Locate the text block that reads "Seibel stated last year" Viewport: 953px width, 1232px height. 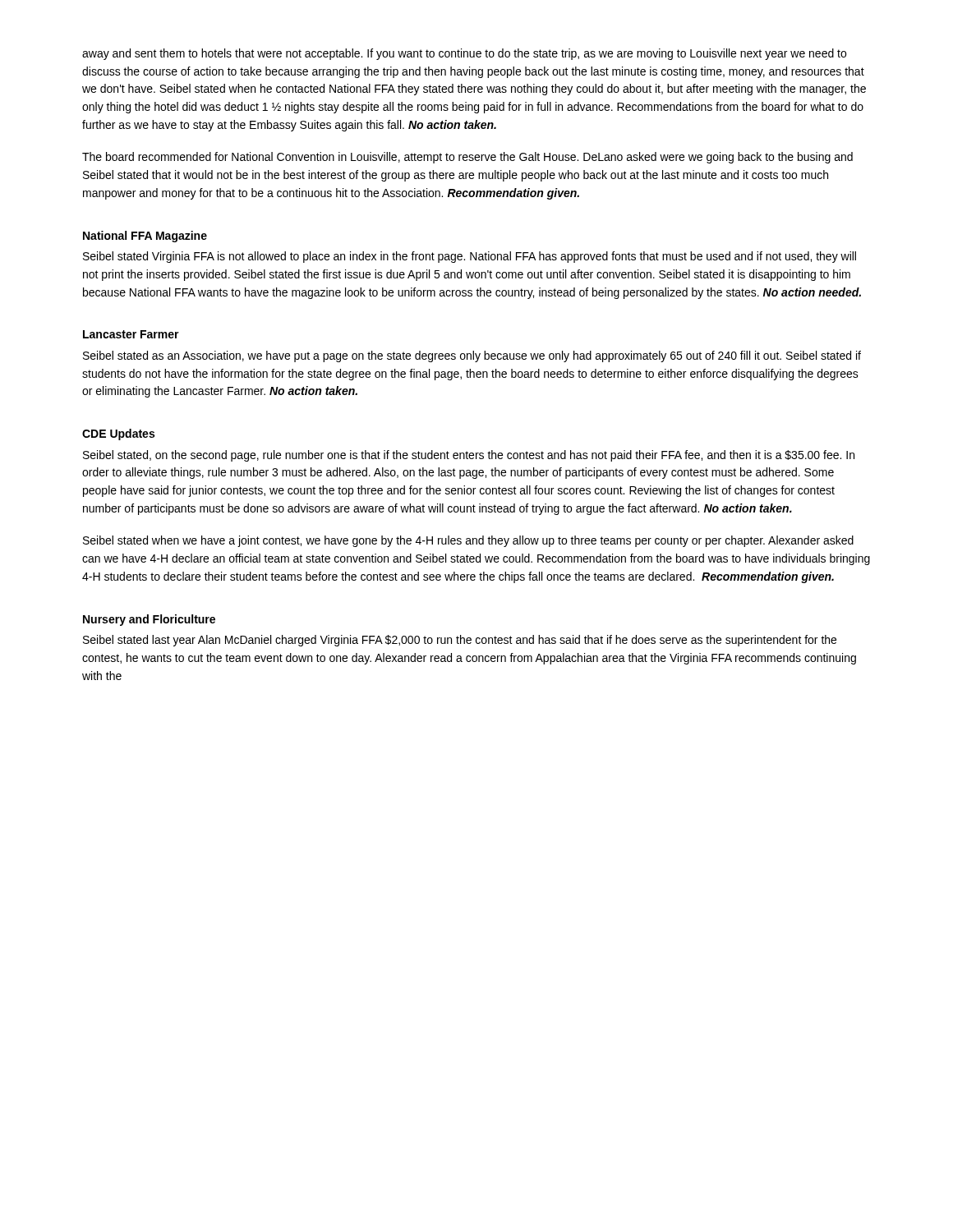469,658
